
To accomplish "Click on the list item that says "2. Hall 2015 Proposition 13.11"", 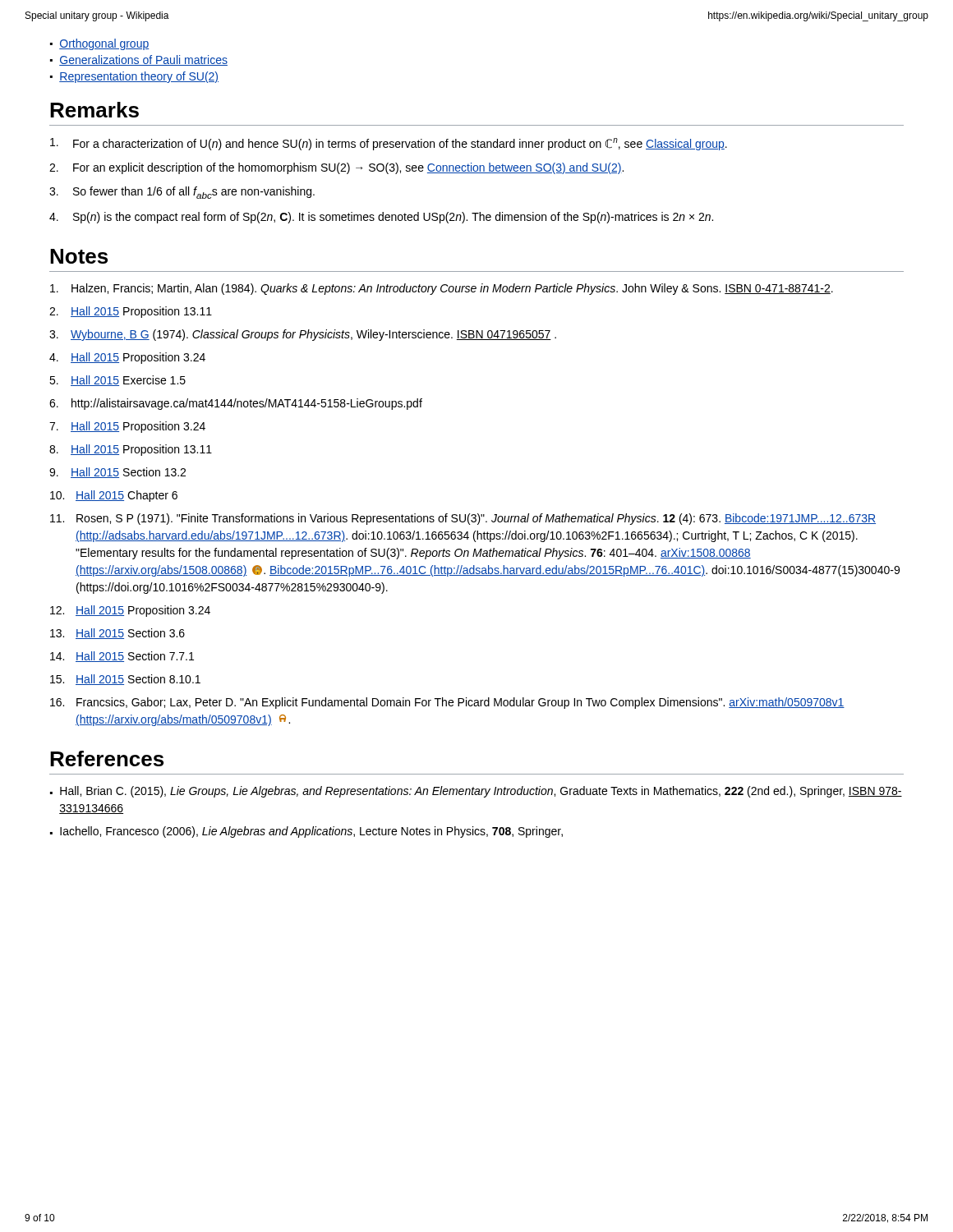I will pyautogui.click(x=131, y=312).
